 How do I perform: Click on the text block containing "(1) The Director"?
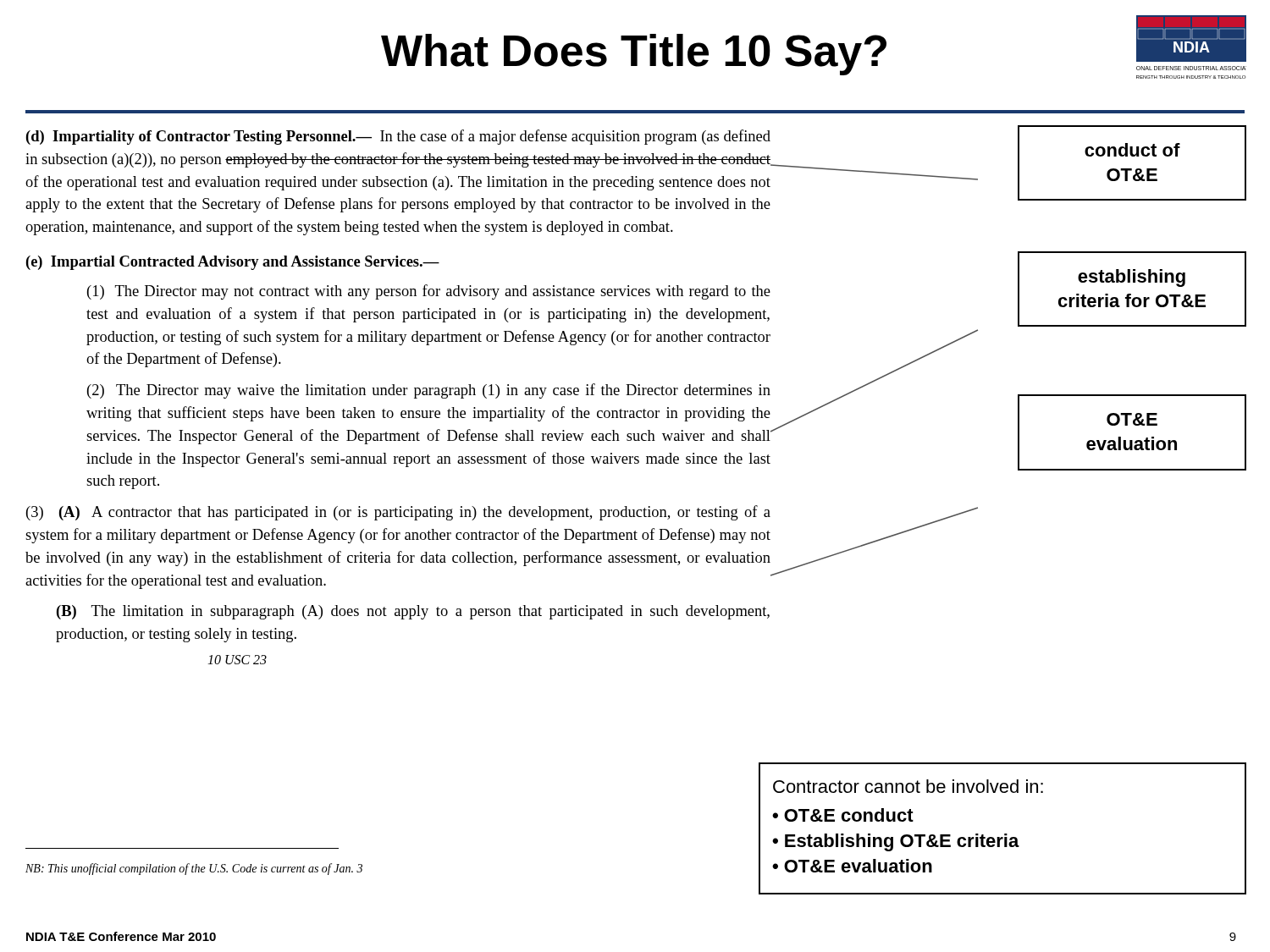[428, 325]
